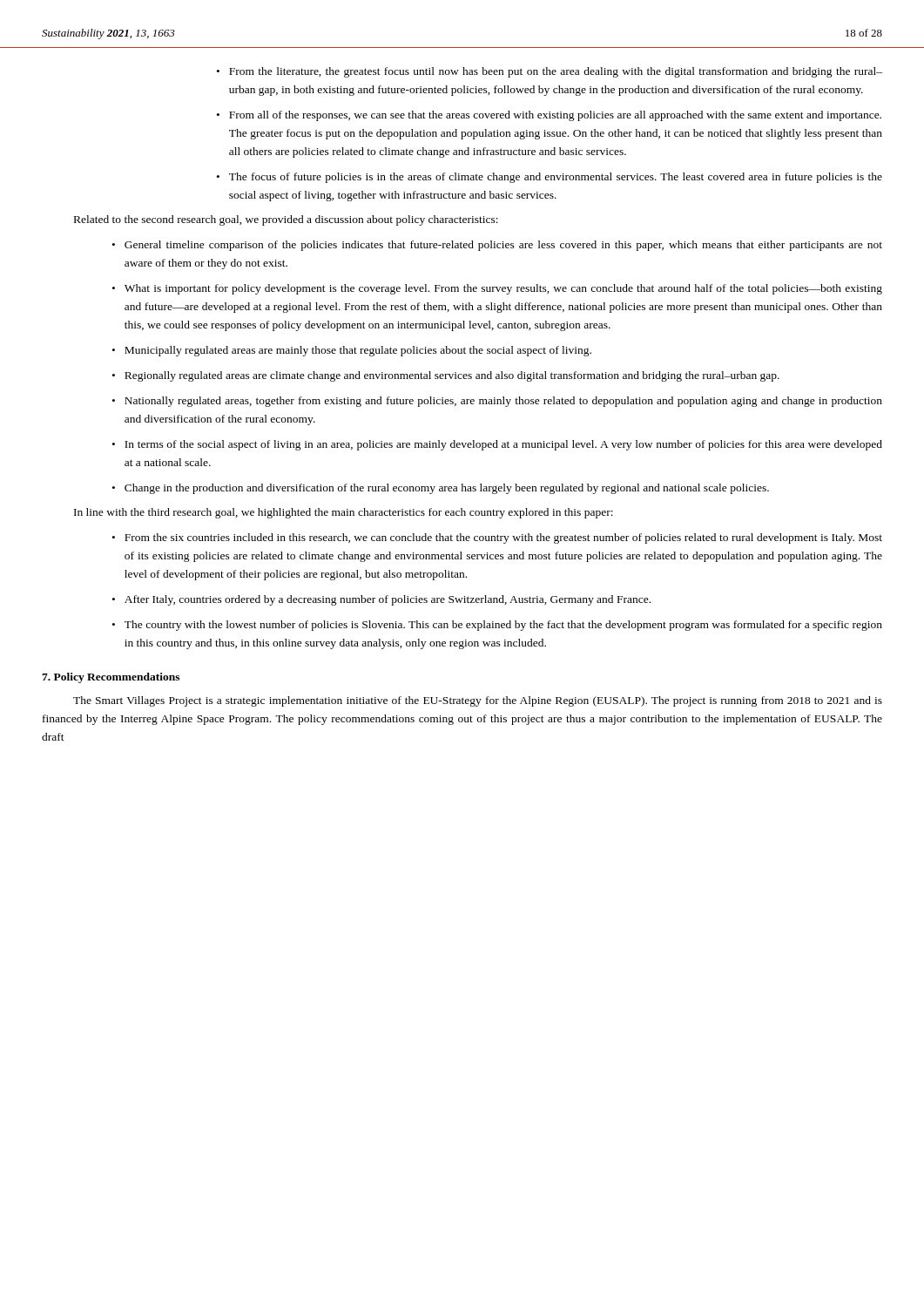This screenshot has width=924, height=1307.
Task: Locate the element starting "Change in the"
Action: tap(503, 488)
